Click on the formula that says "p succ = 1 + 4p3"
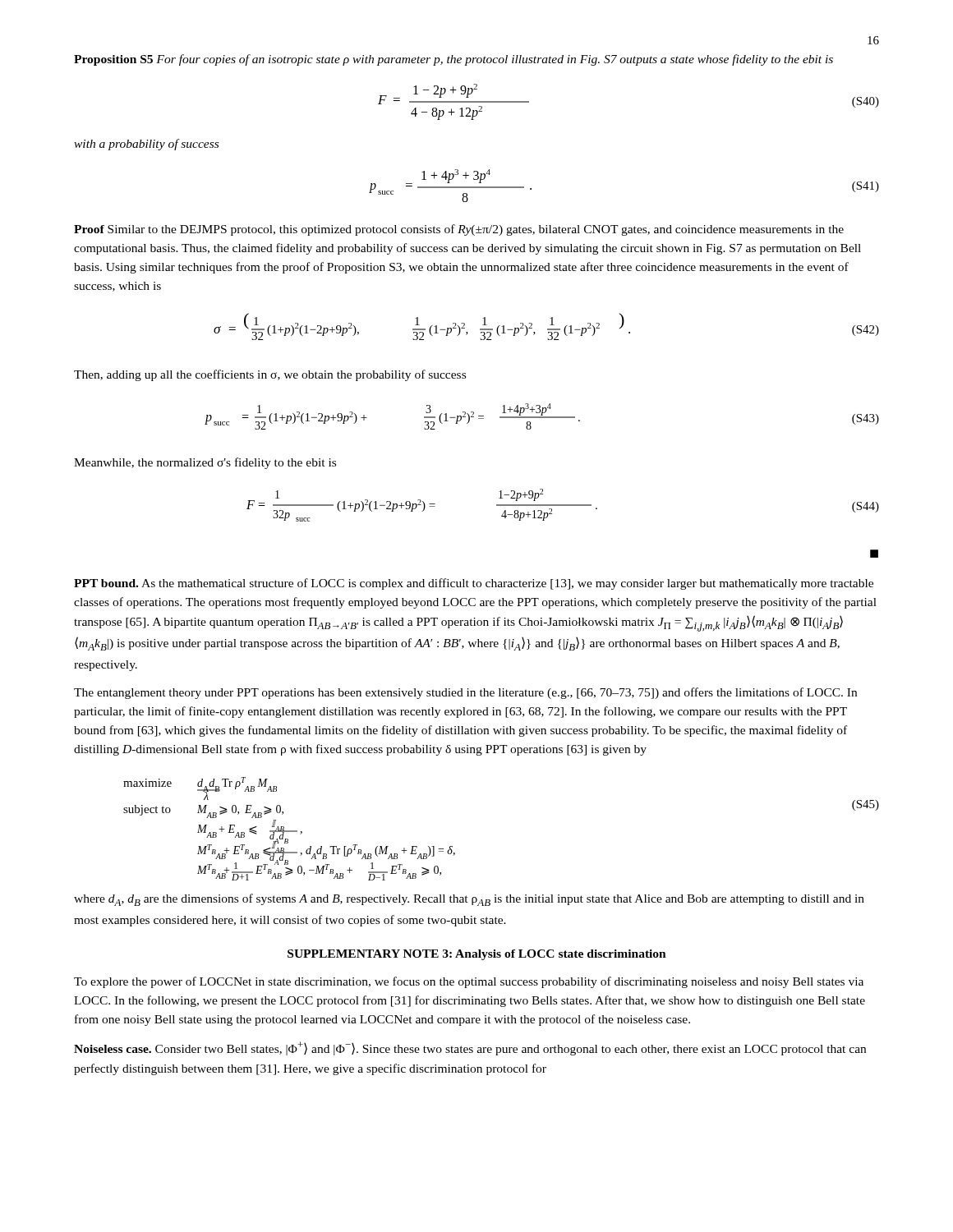953x1232 pixels. (x=470, y=187)
